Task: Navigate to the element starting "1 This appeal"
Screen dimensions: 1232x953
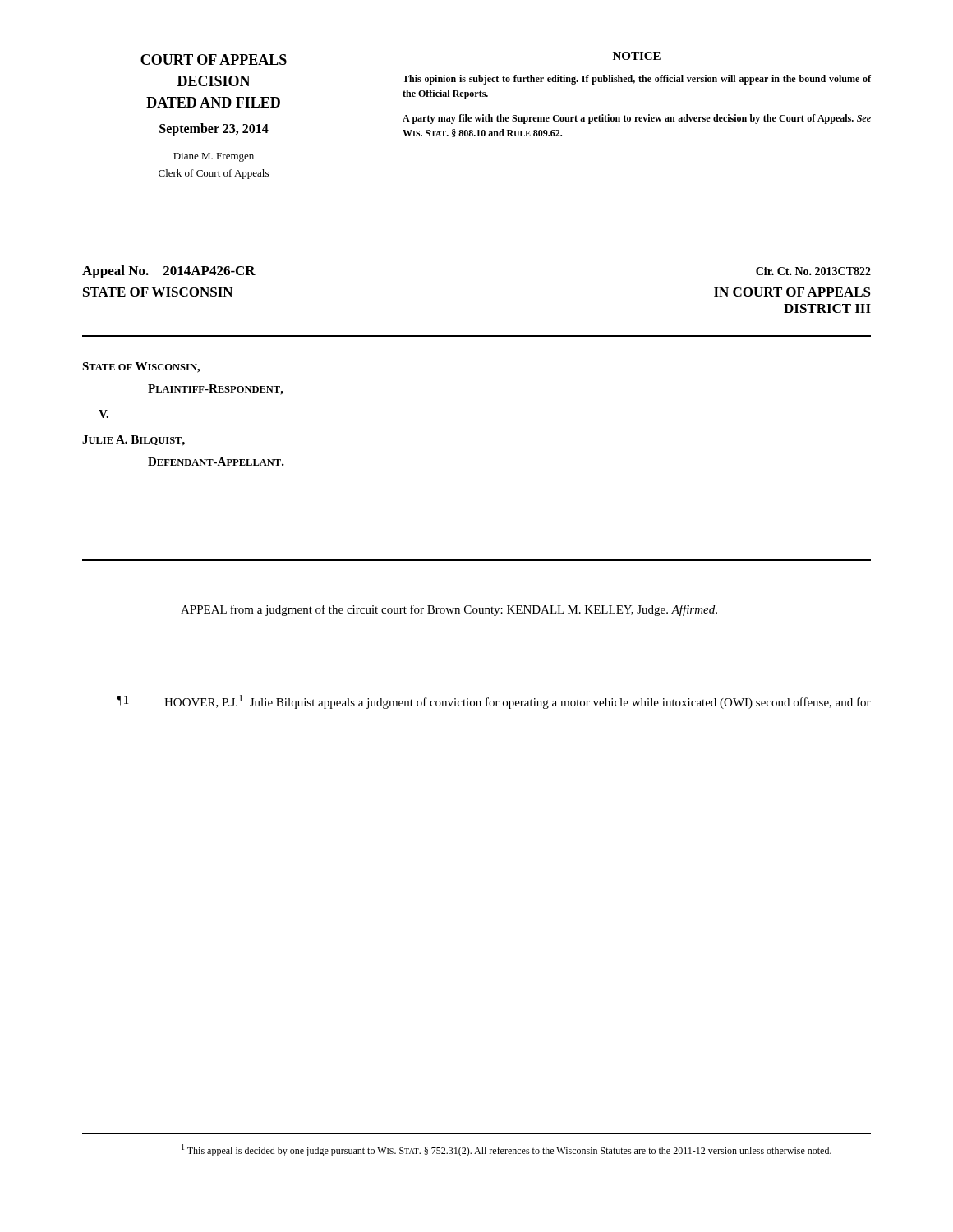Action: 457,1149
